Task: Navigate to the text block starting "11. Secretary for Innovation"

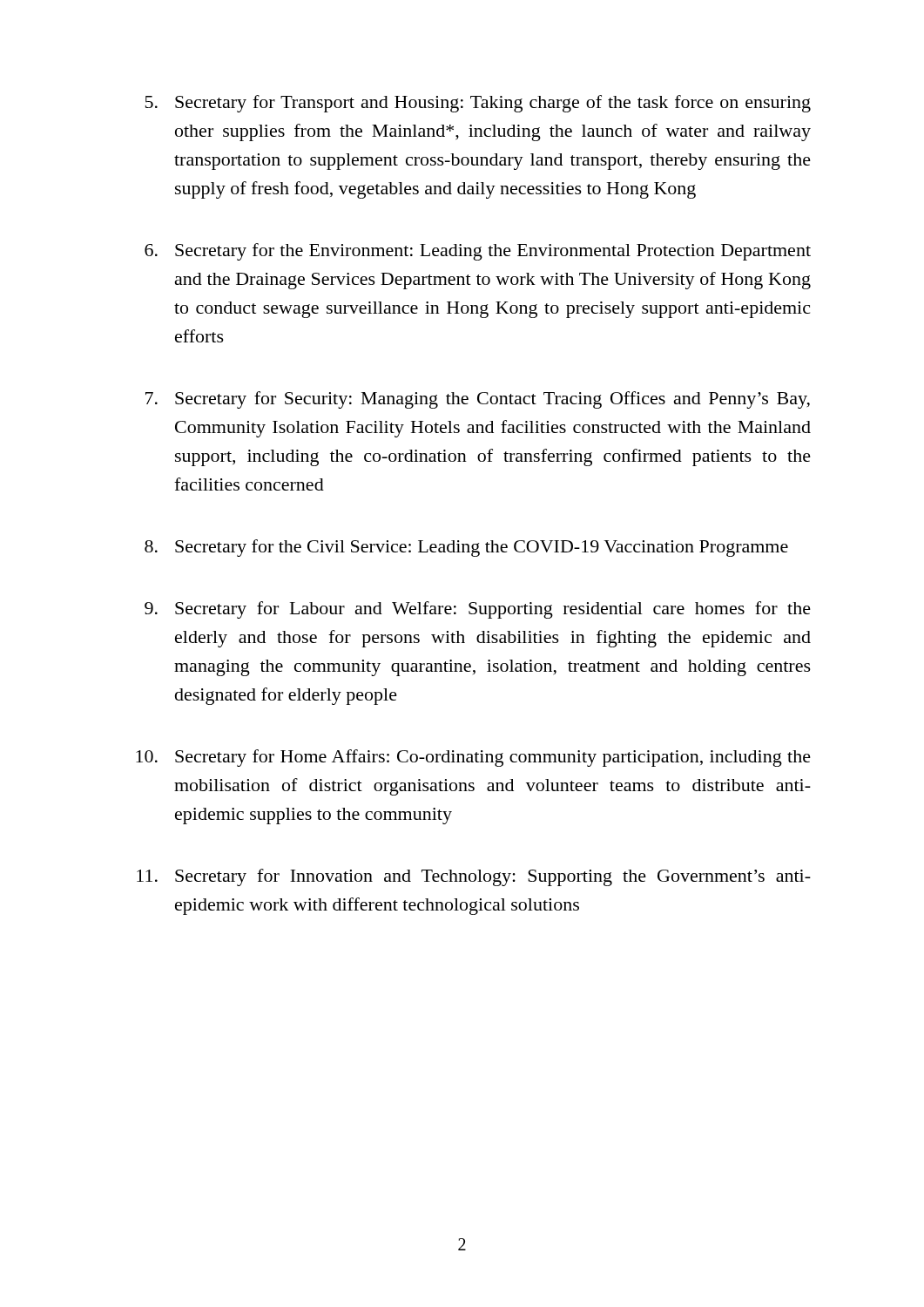Action: (x=462, y=890)
